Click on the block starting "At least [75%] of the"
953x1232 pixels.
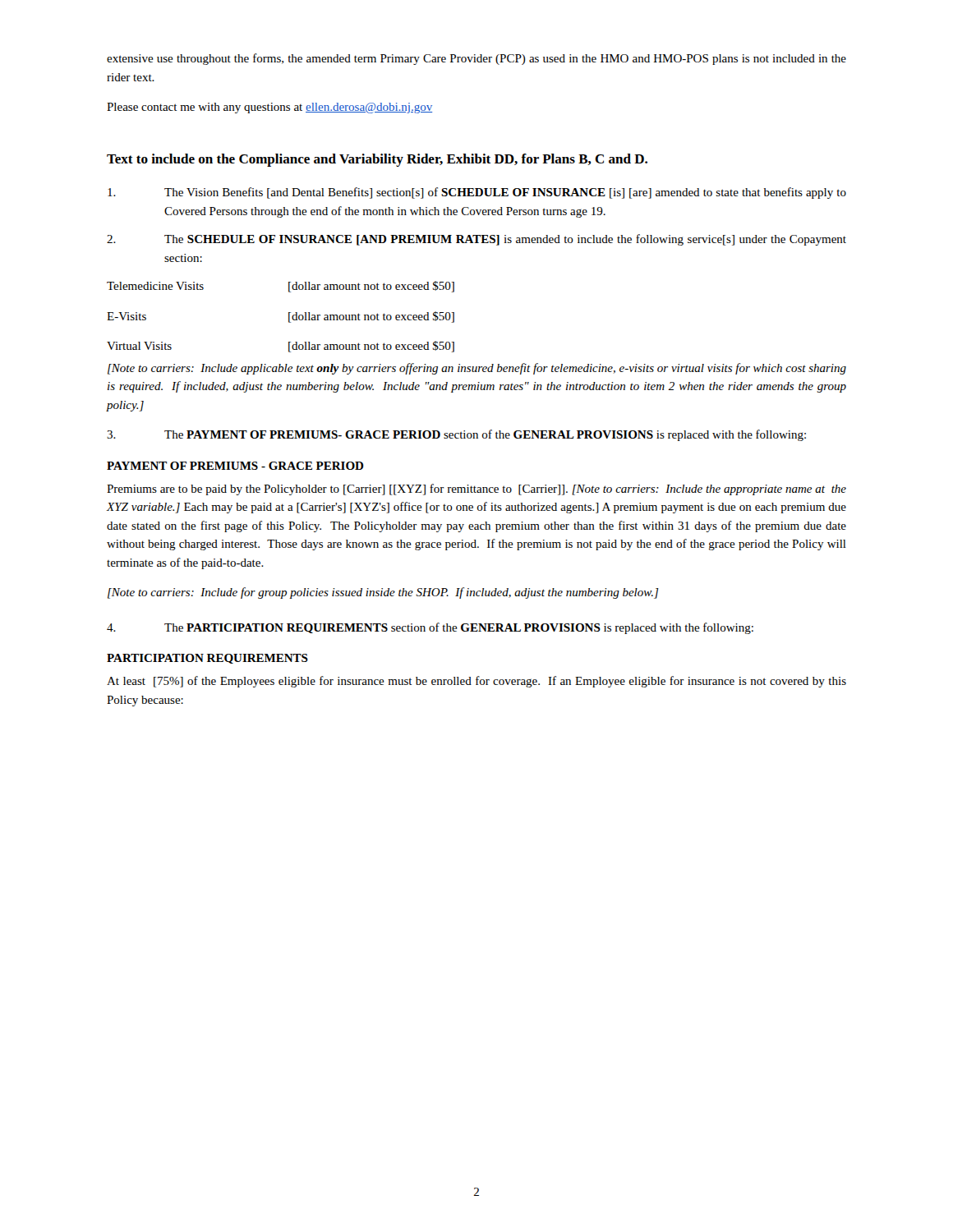[x=476, y=690]
